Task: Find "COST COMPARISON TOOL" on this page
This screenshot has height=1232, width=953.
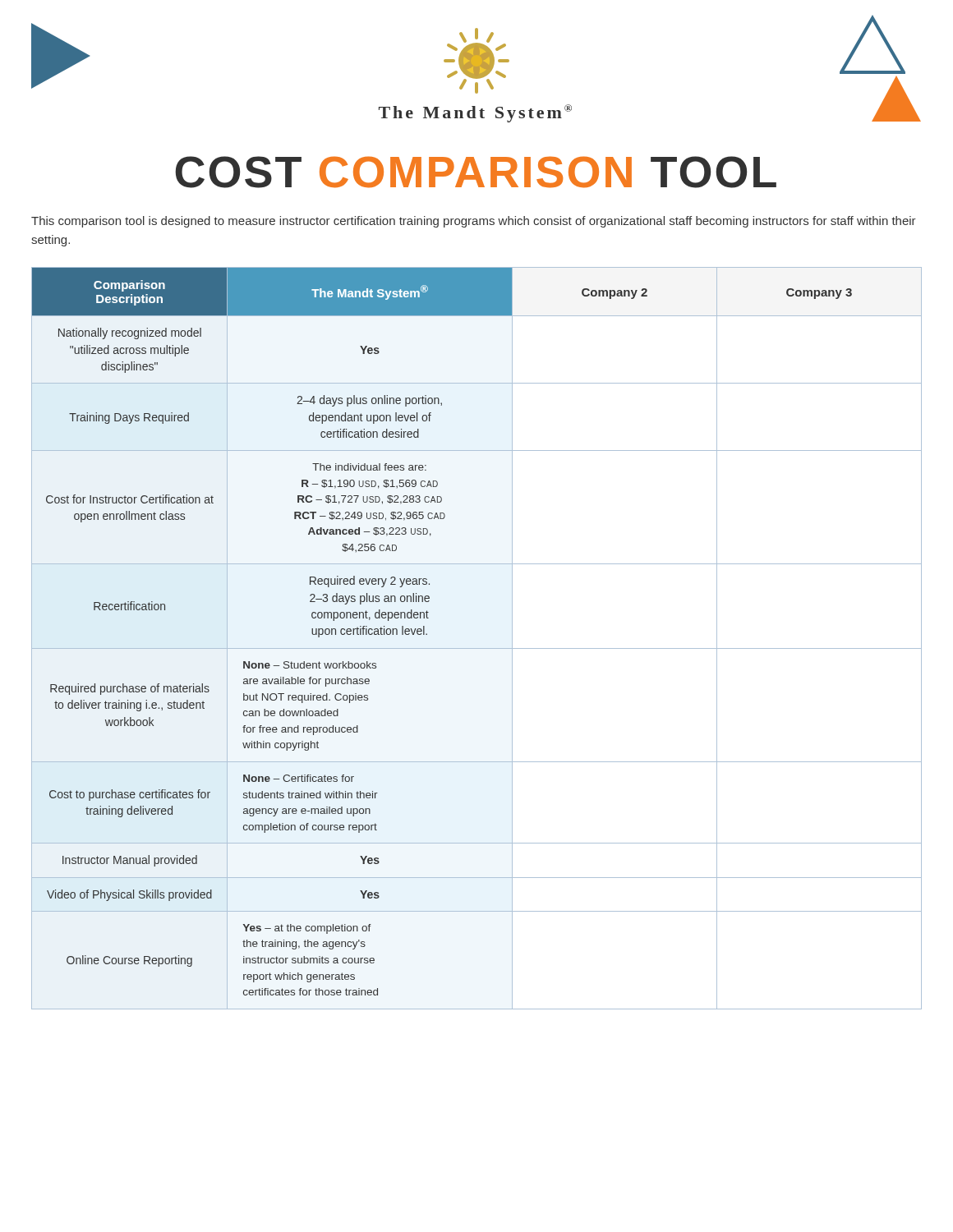Action: click(476, 172)
